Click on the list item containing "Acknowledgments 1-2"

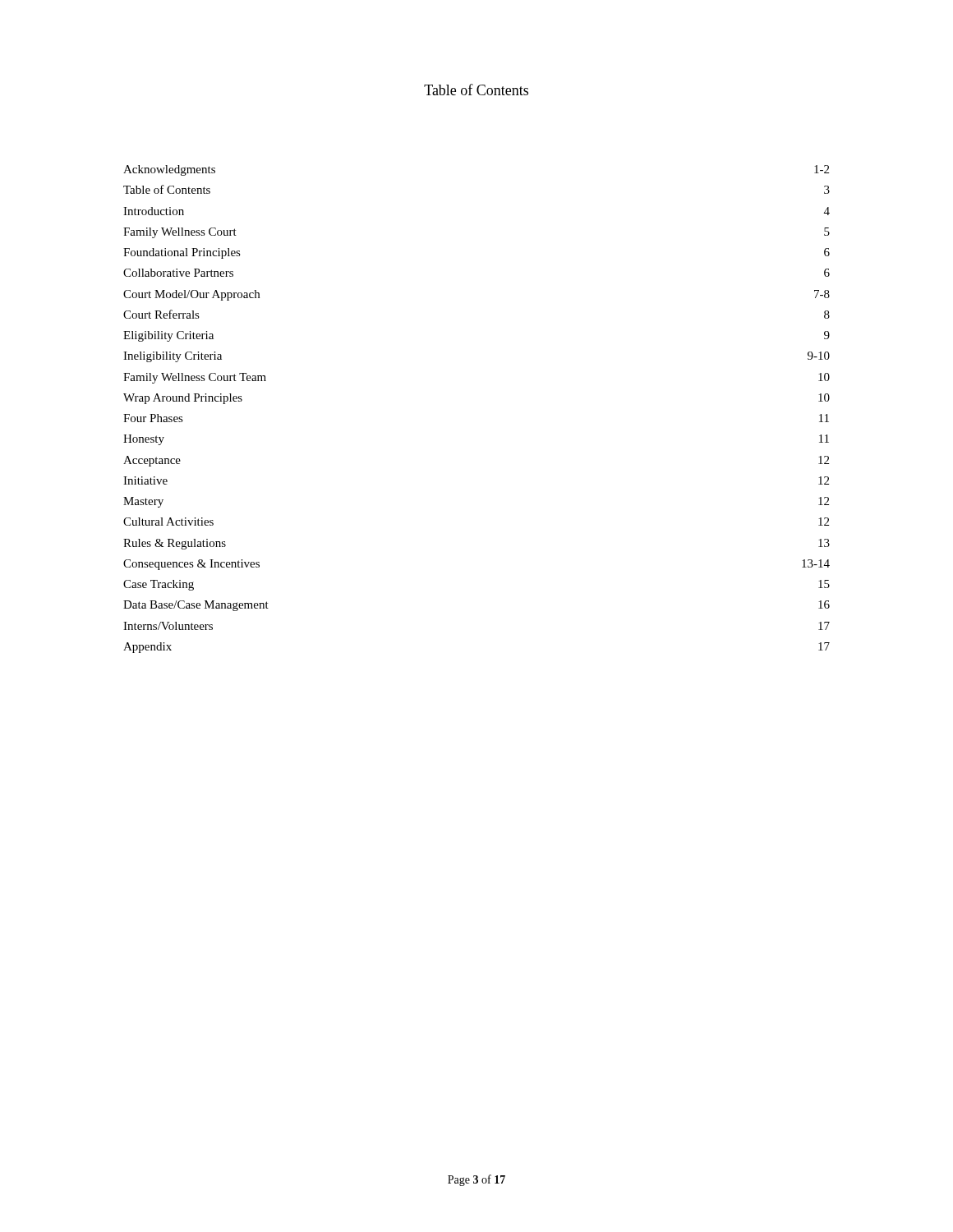[x=161, y=170]
